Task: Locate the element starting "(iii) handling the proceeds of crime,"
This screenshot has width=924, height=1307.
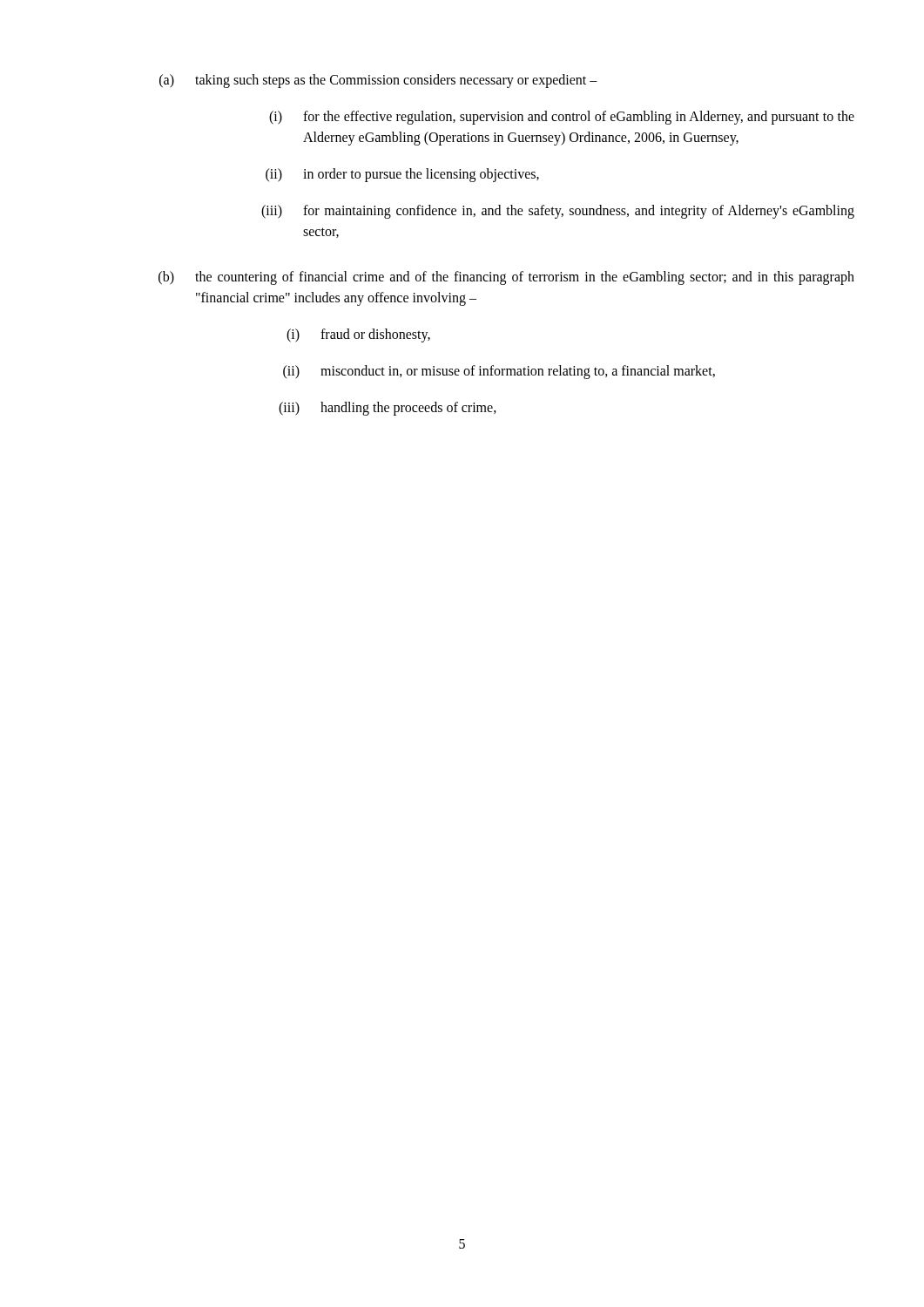Action: tap(388, 409)
